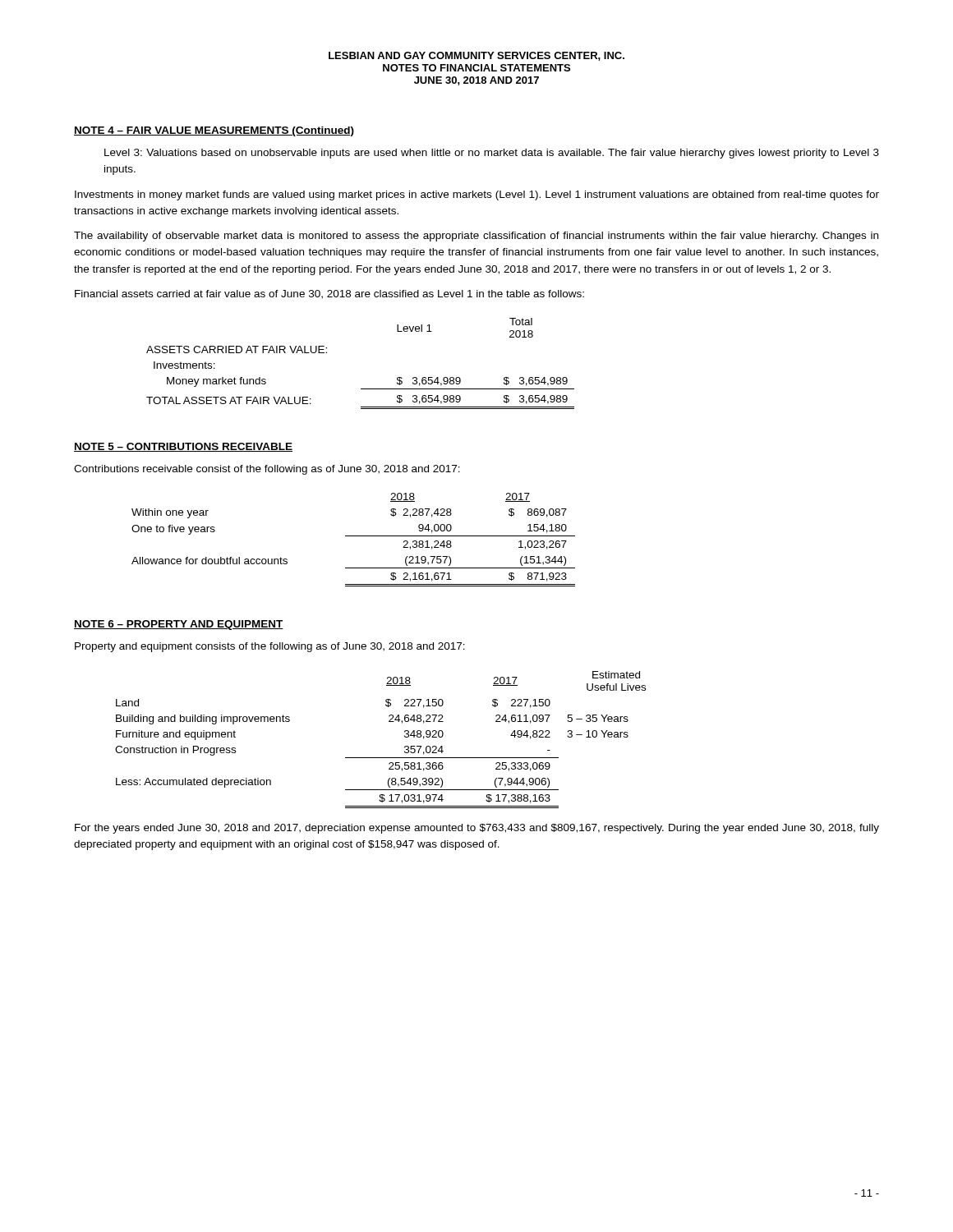Navigate to the region starting "NOTE 6 – PROPERTY"
The height and width of the screenshot is (1232, 953).
tap(178, 624)
